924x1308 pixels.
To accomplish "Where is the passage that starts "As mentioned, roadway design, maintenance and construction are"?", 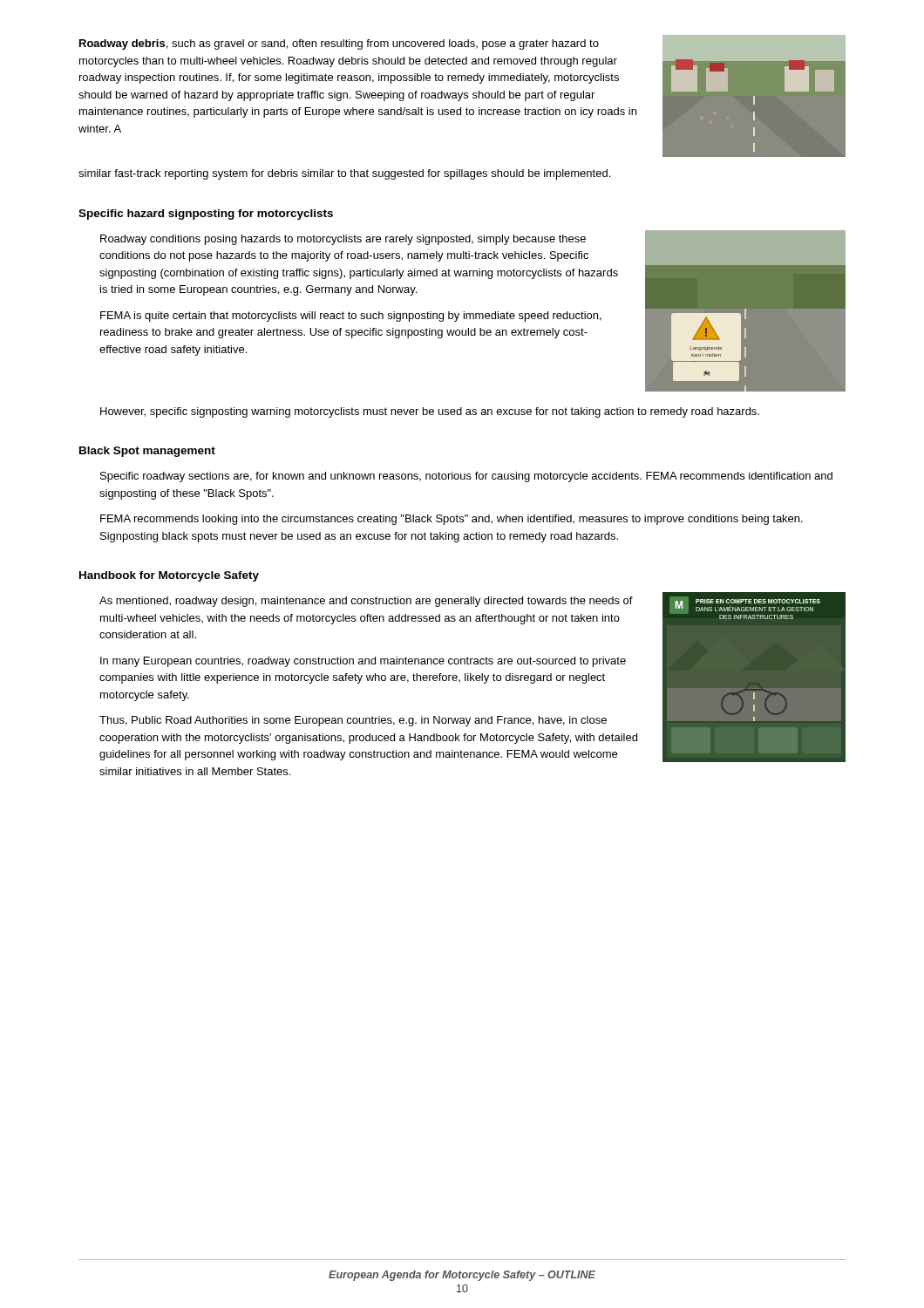I will (x=366, y=617).
